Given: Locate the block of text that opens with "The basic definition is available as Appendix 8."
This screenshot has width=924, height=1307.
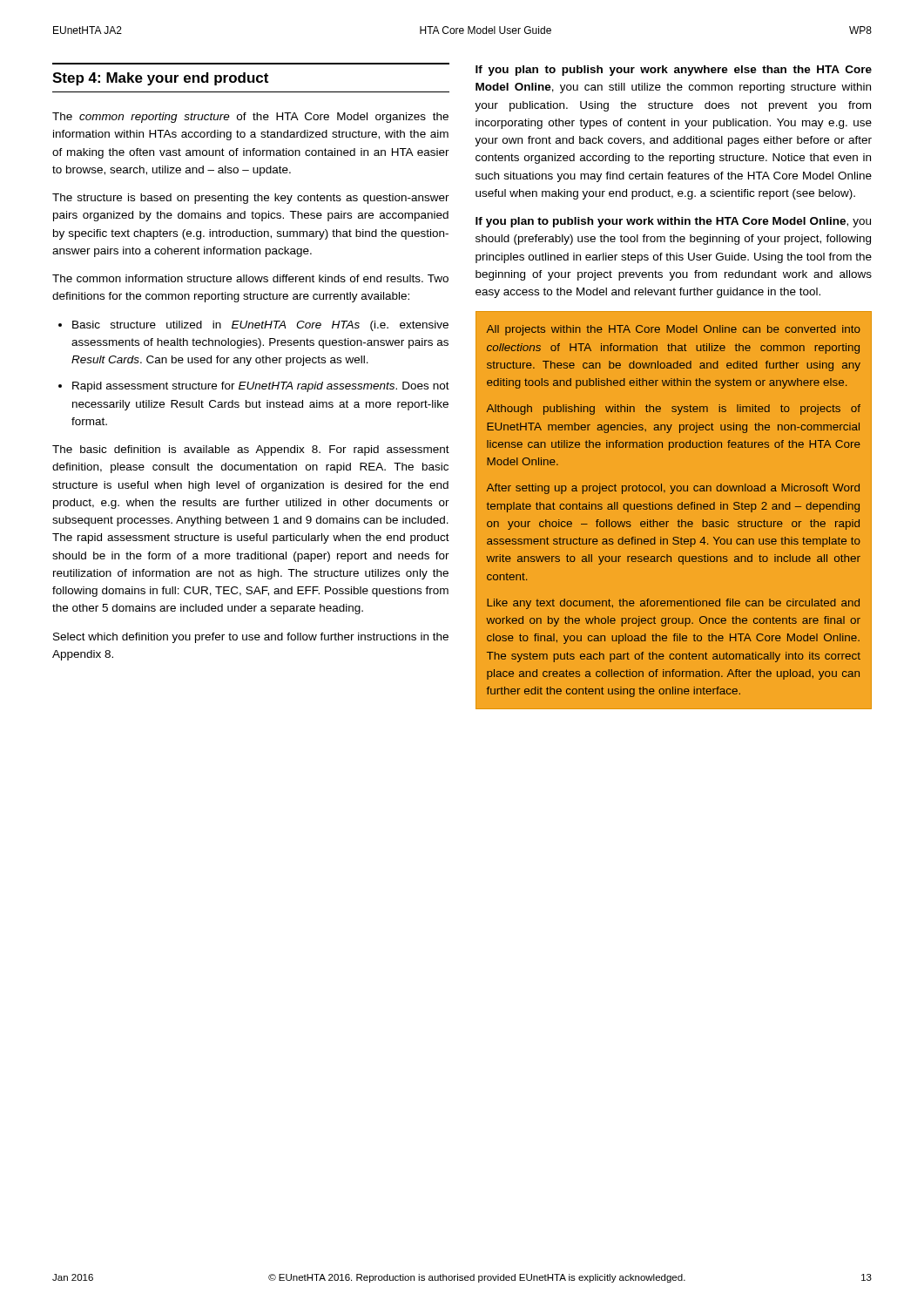Looking at the screenshot, I should click(x=251, y=529).
